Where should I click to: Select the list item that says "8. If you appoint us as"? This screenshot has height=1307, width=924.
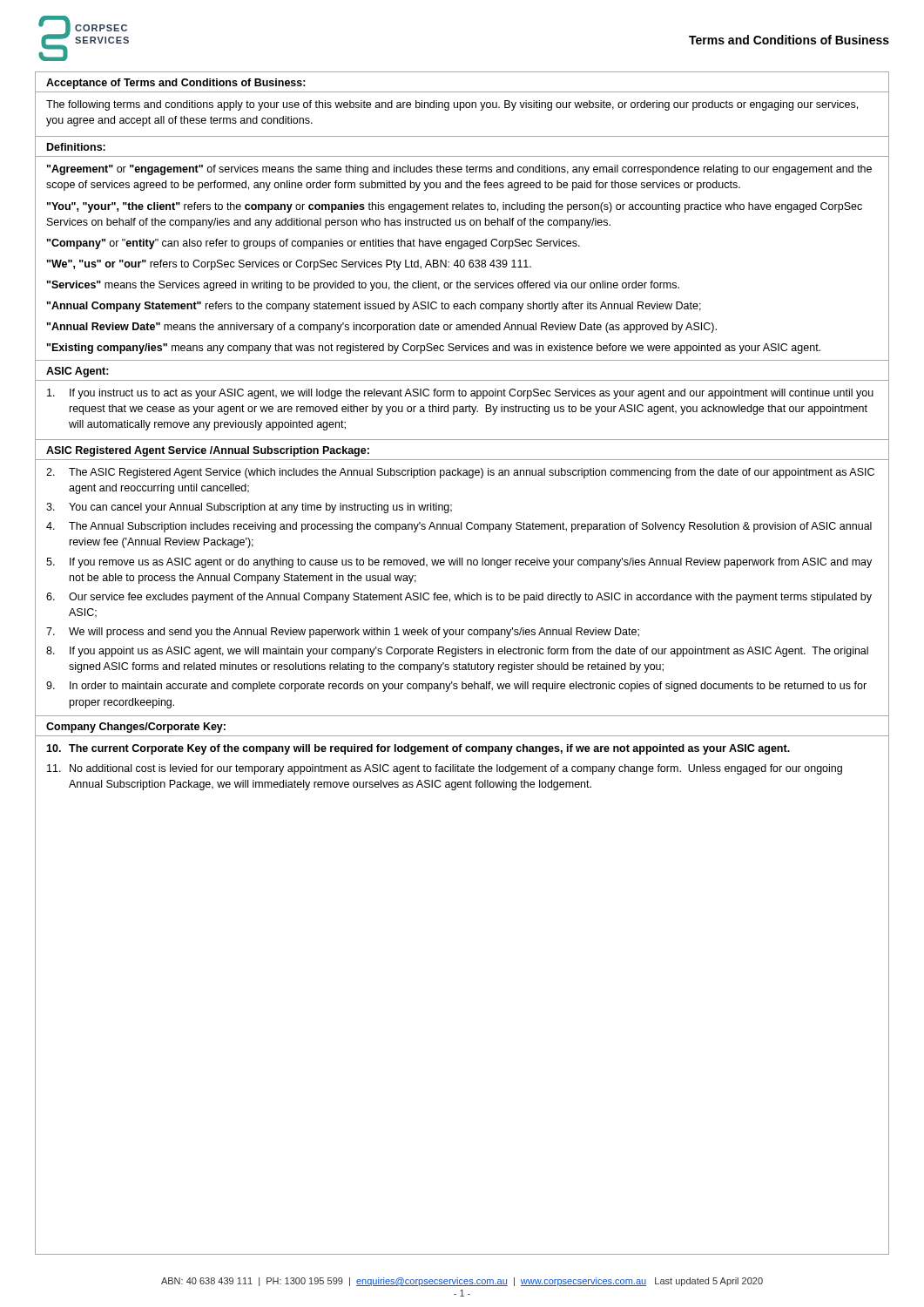coord(462,659)
